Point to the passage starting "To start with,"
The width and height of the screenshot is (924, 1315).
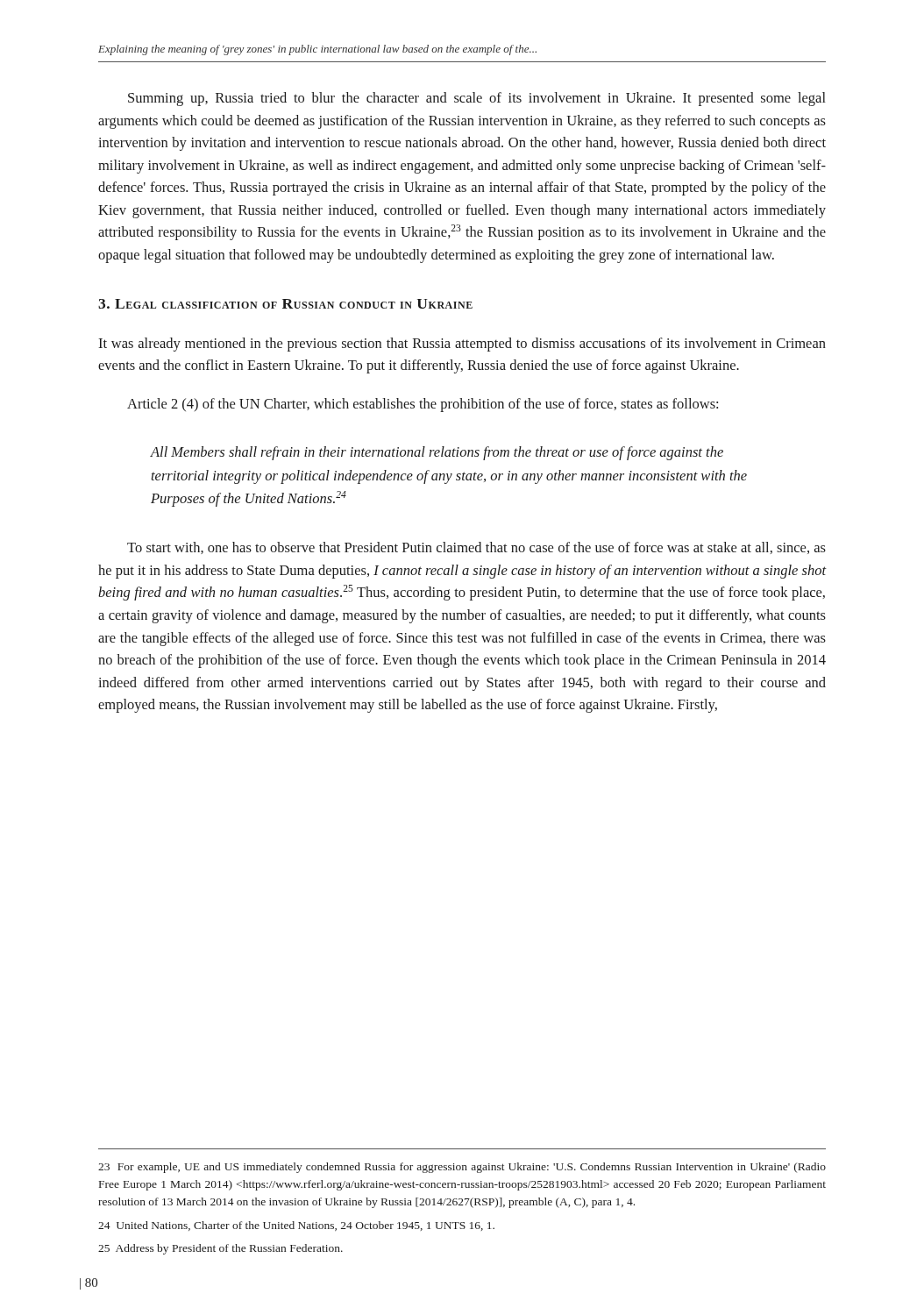click(462, 626)
